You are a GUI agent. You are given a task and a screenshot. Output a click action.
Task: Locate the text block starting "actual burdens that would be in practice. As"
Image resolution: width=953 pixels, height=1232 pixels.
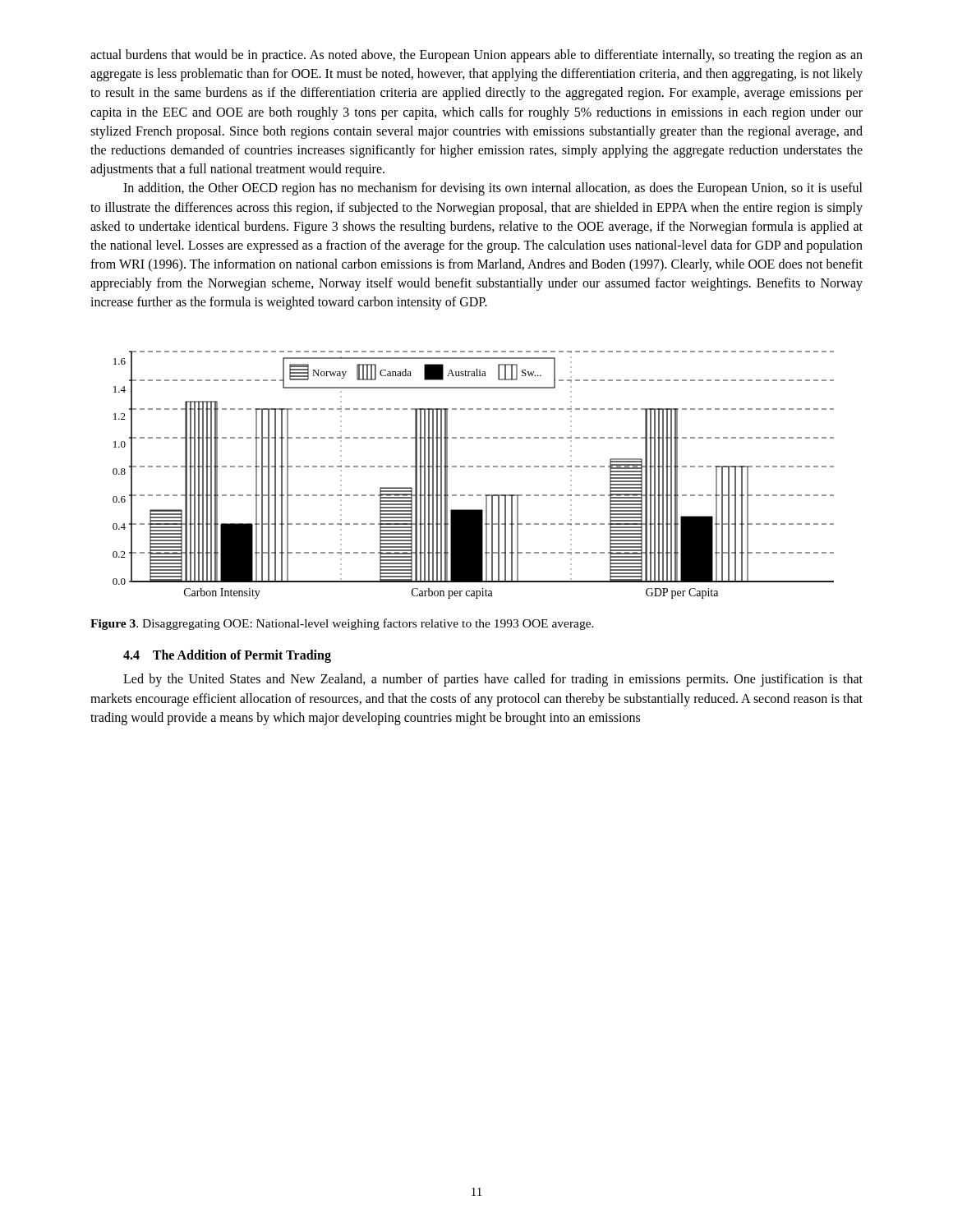(x=476, y=179)
